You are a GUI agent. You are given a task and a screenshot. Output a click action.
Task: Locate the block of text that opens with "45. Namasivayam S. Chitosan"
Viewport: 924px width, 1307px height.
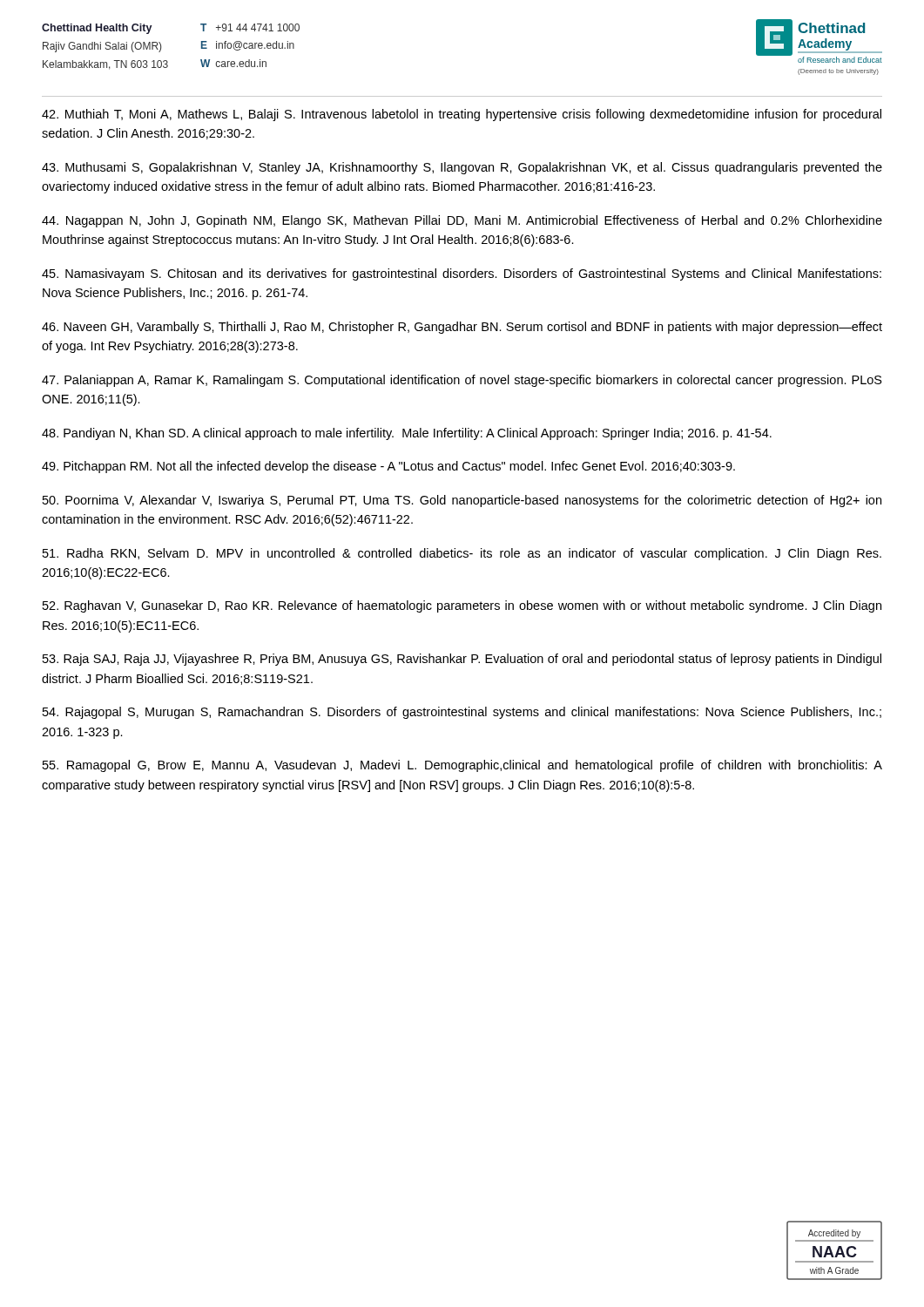(462, 283)
